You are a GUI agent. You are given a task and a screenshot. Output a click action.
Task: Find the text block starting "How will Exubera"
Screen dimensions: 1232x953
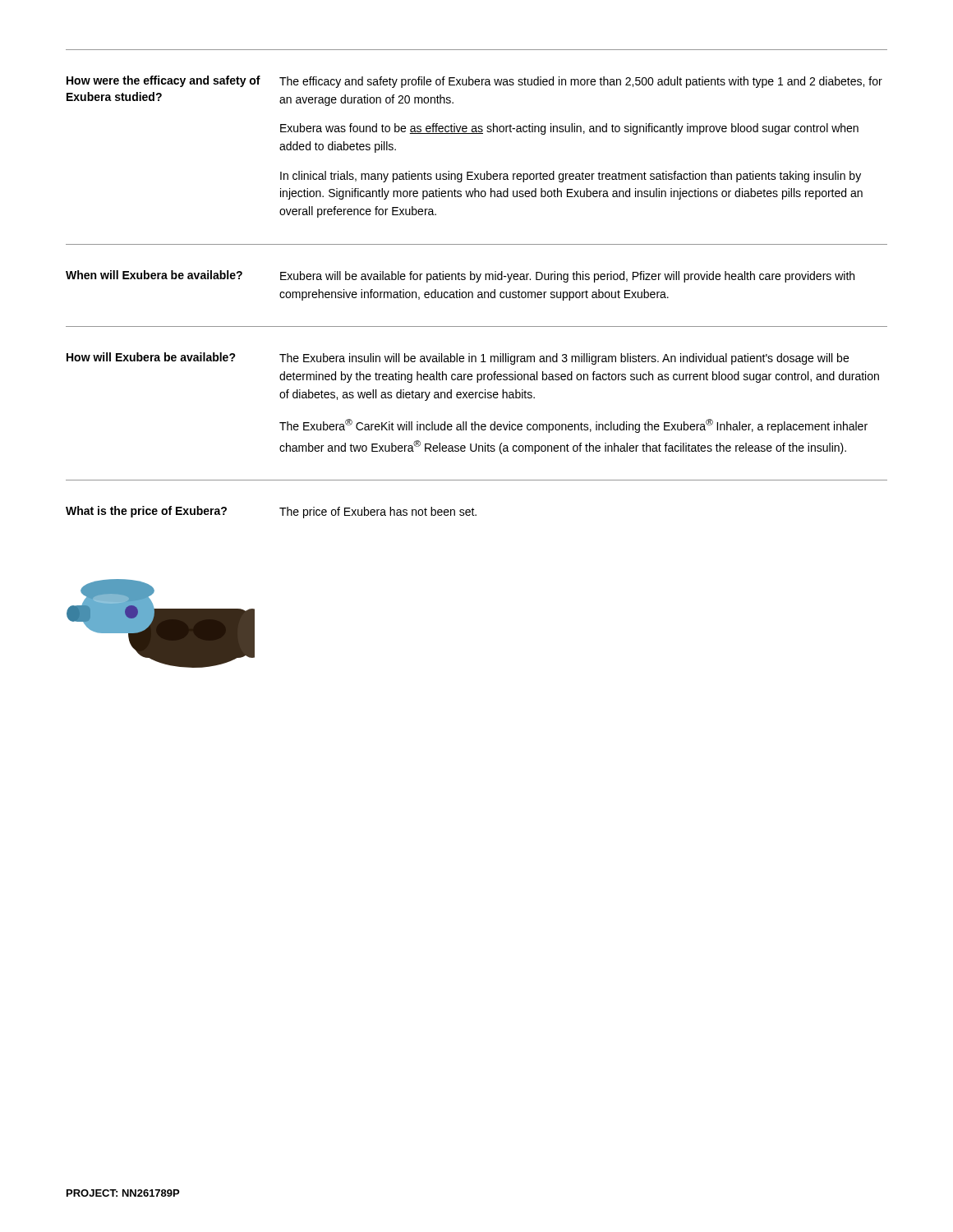click(151, 357)
